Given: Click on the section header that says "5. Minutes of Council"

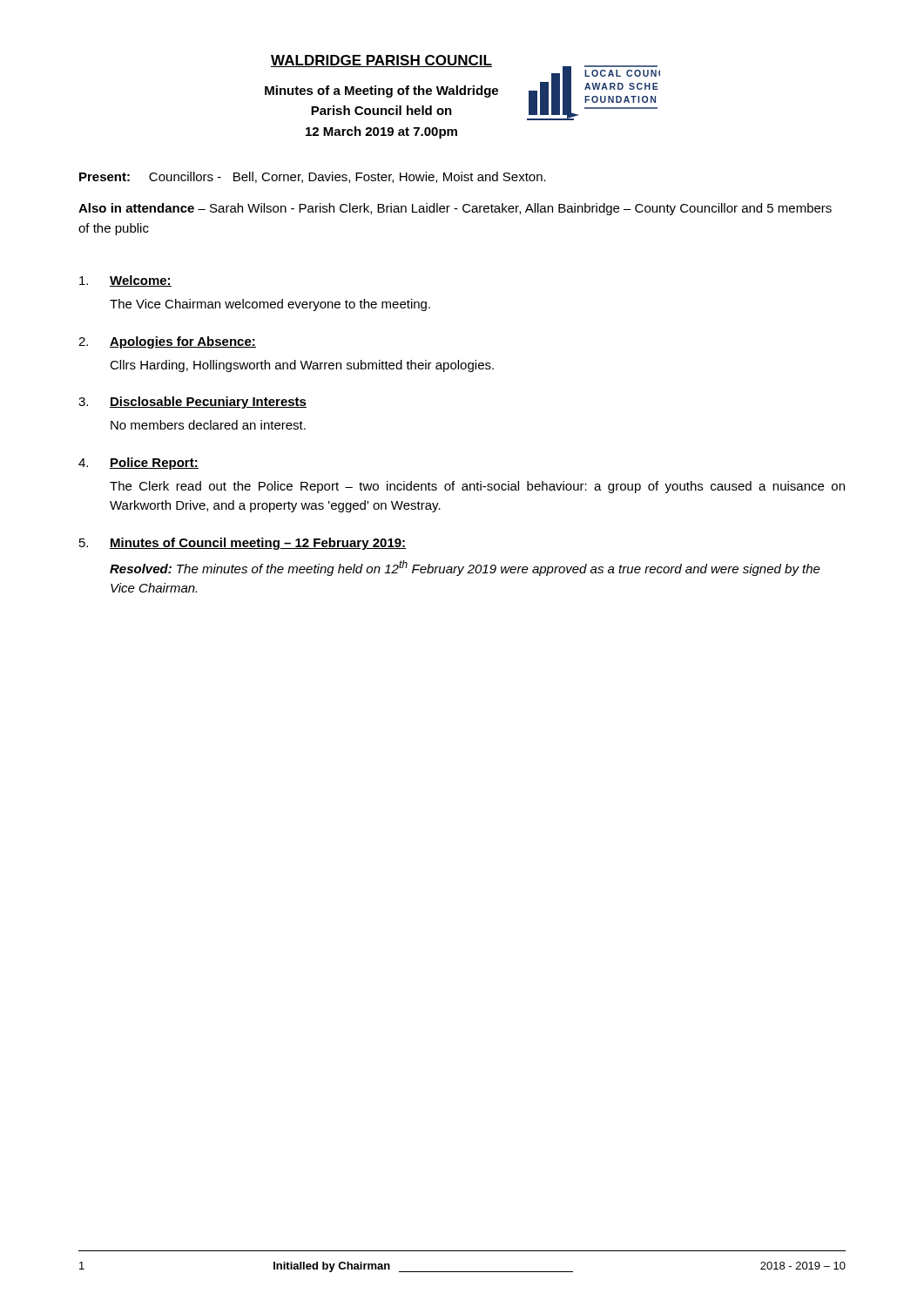Looking at the screenshot, I should (242, 542).
